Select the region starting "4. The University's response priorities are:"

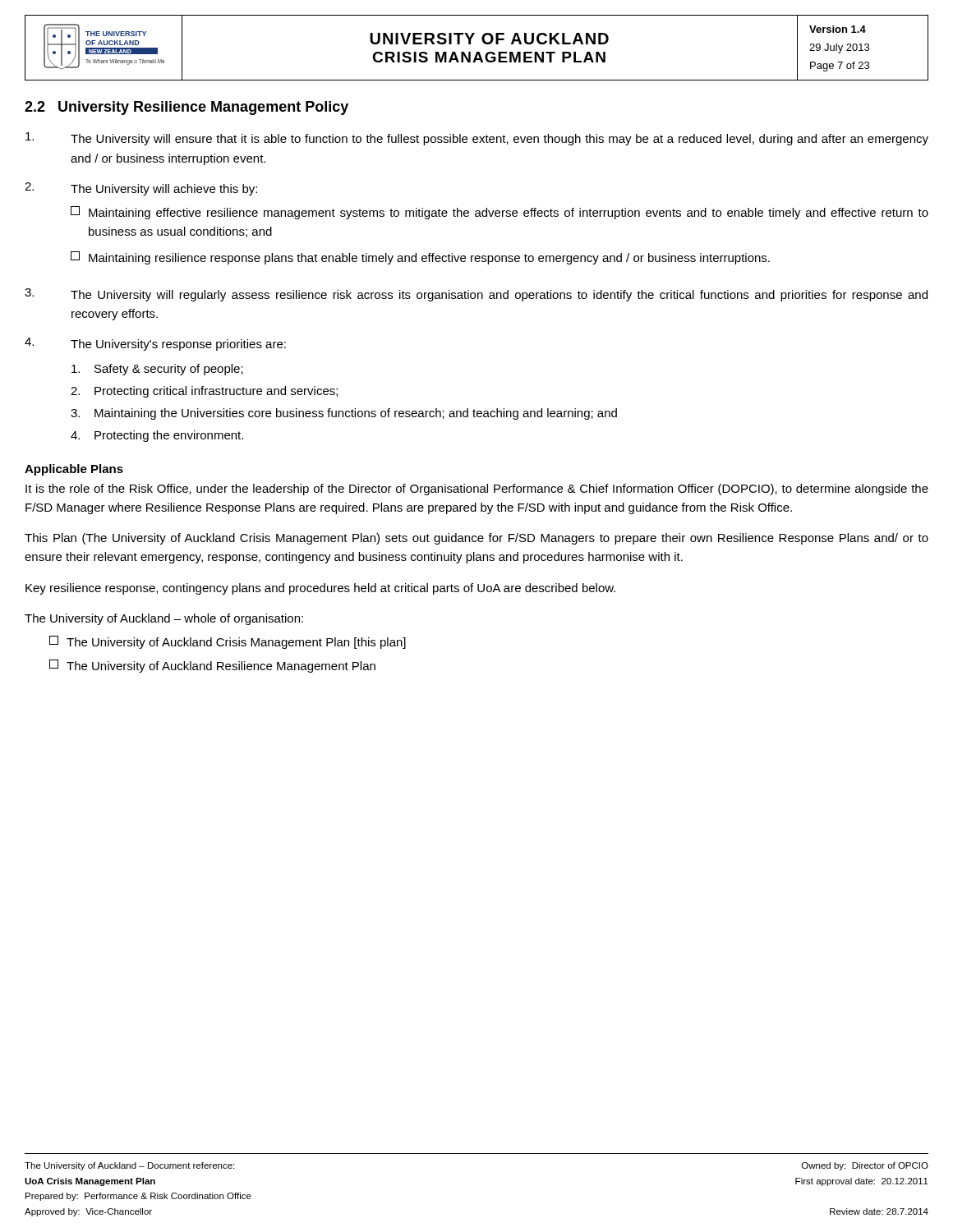[155, 344]
